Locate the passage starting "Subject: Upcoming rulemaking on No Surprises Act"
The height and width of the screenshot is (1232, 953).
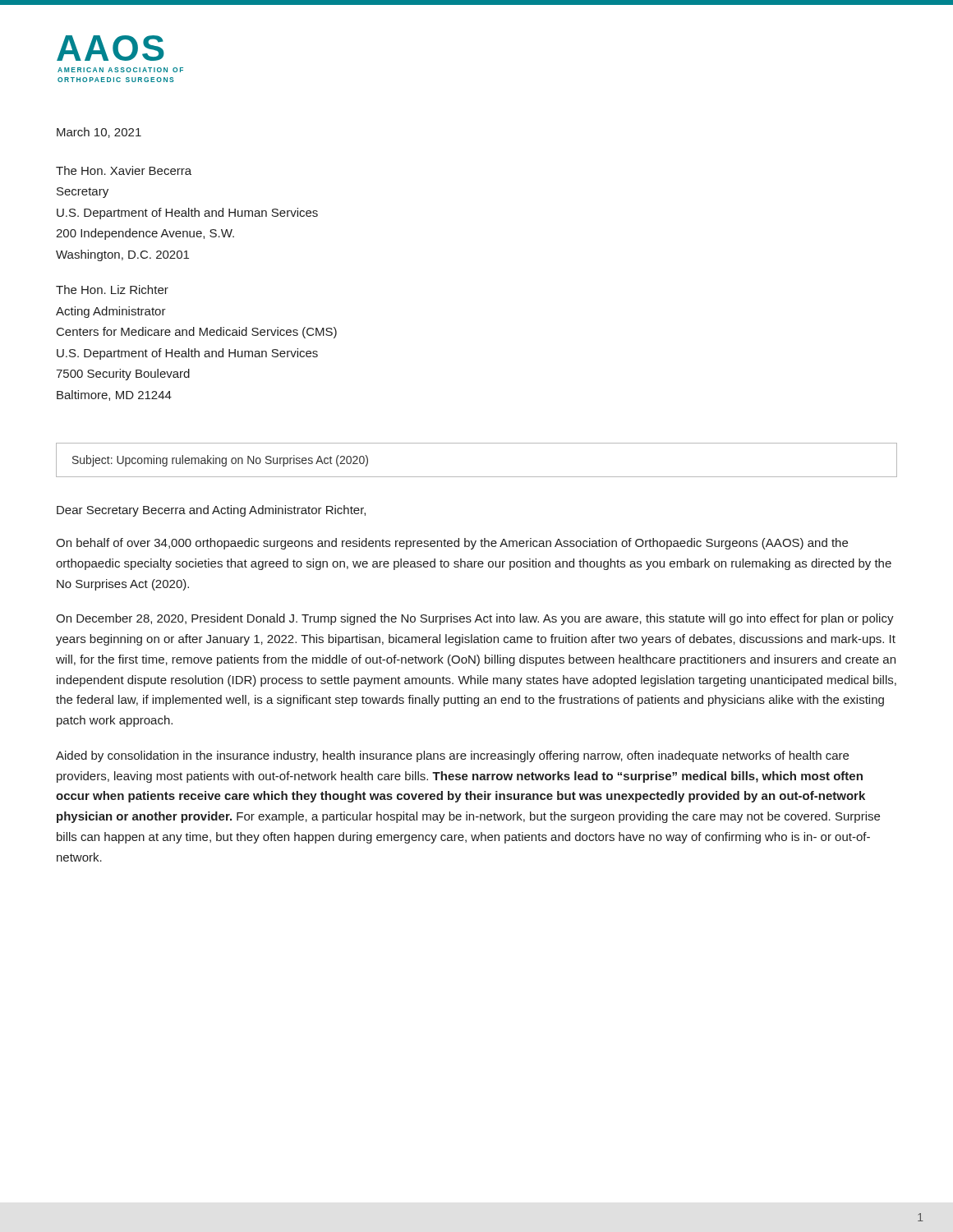coord(220,460)
